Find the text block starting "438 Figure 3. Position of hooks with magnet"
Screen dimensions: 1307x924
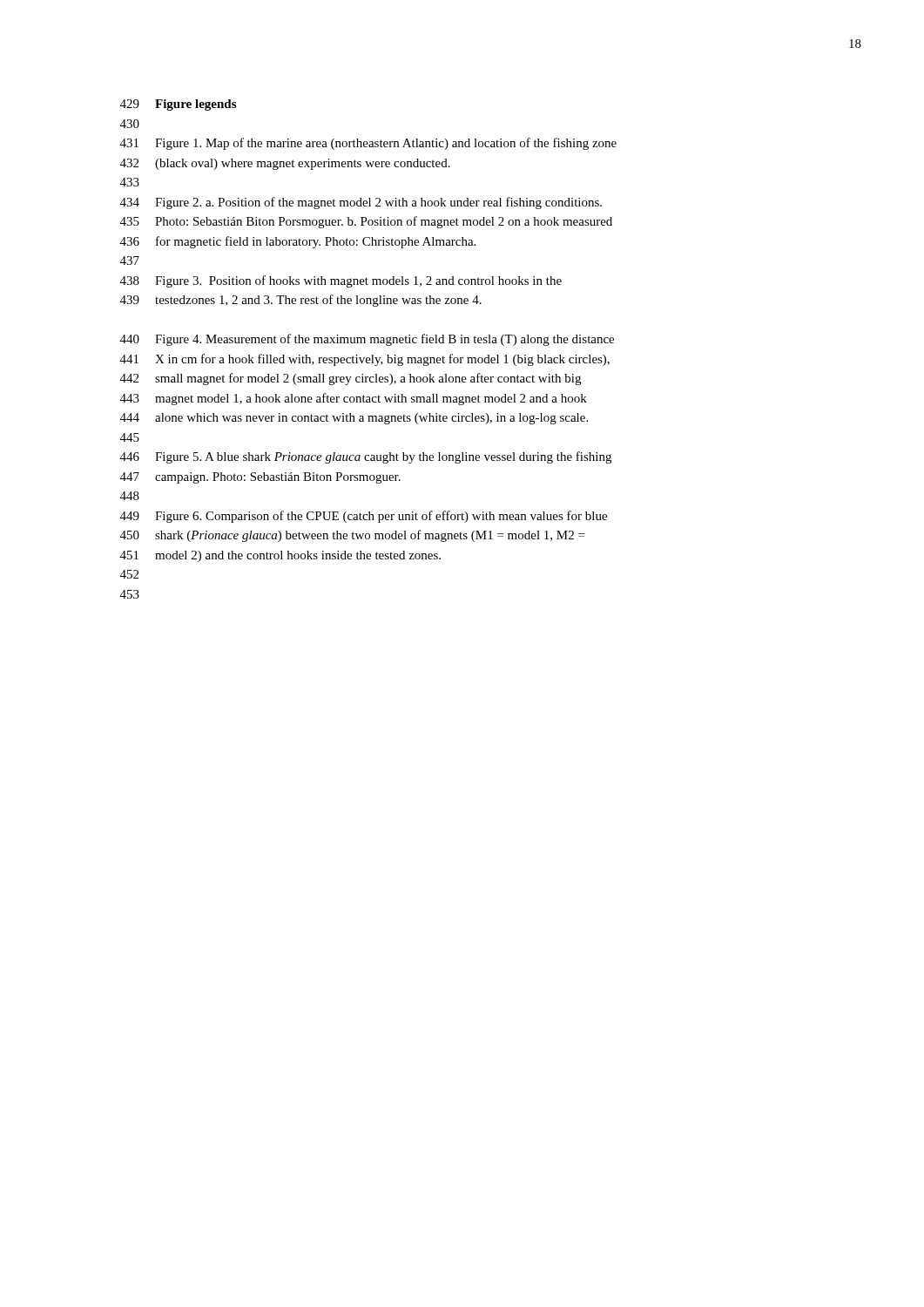pyautogui.click(x=462, y=290)
